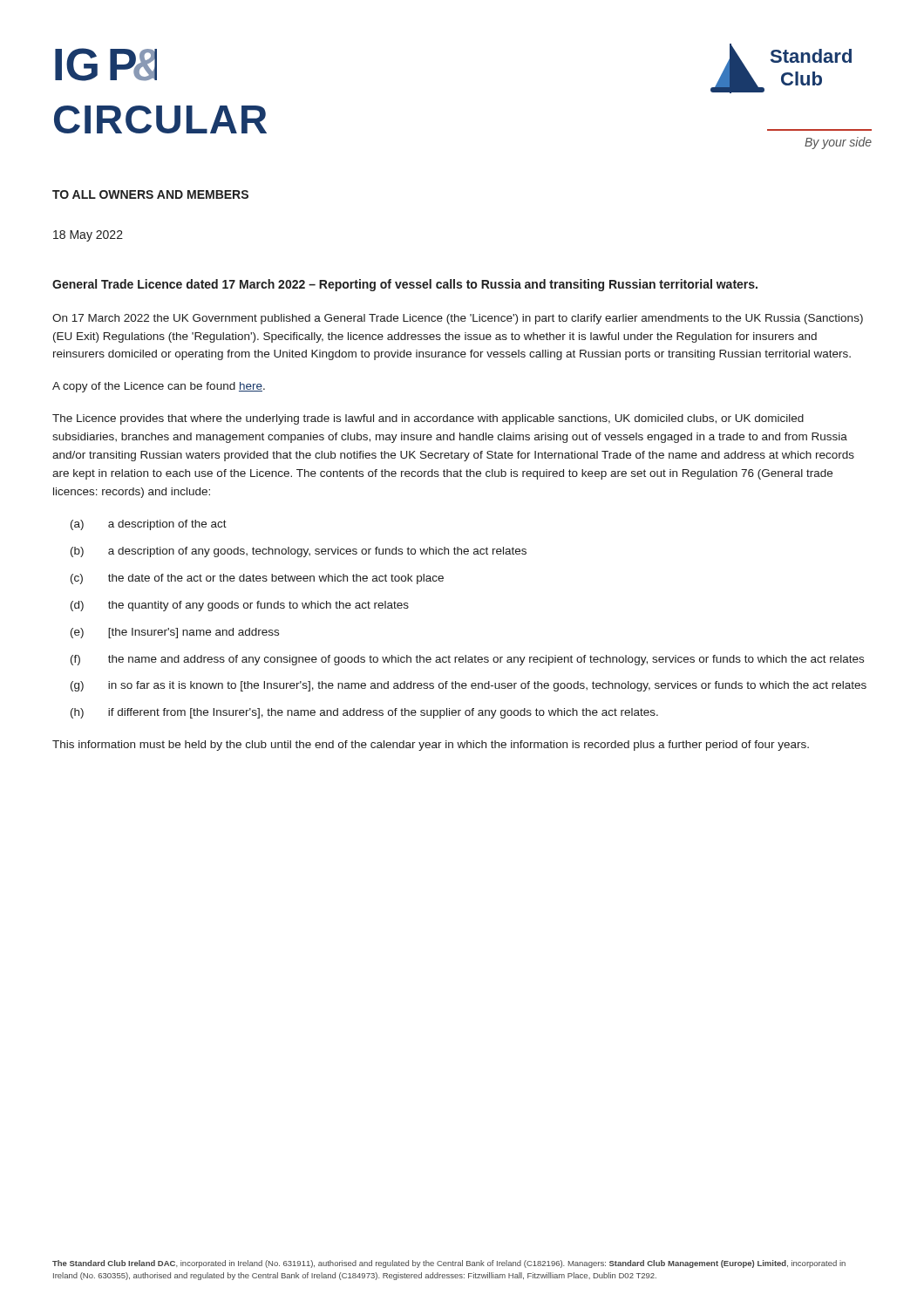
Task: Find the element starting "(b) a description of any goods, technology,"
Action: point(298,551)
